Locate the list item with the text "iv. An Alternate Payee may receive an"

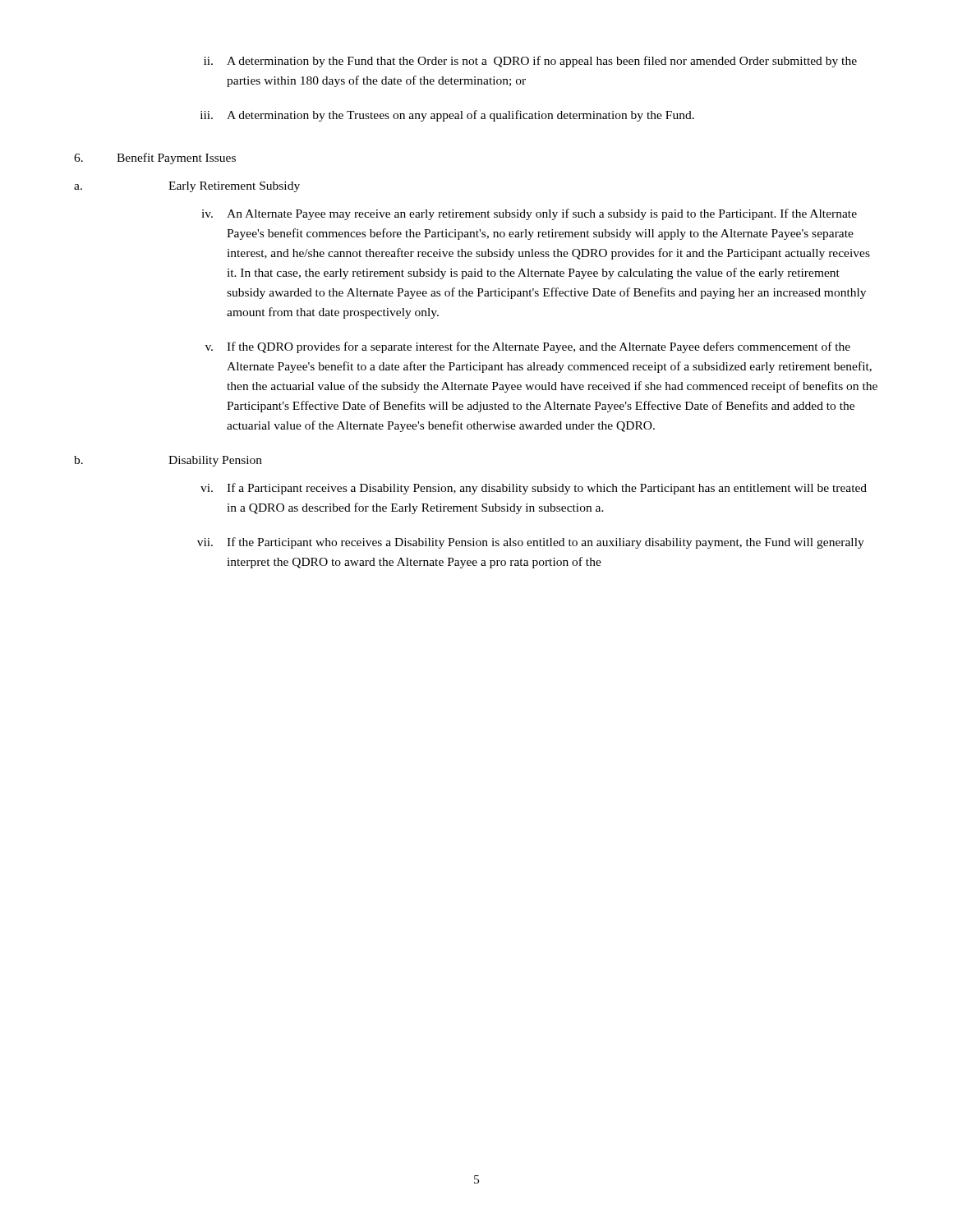coord(476,263)
